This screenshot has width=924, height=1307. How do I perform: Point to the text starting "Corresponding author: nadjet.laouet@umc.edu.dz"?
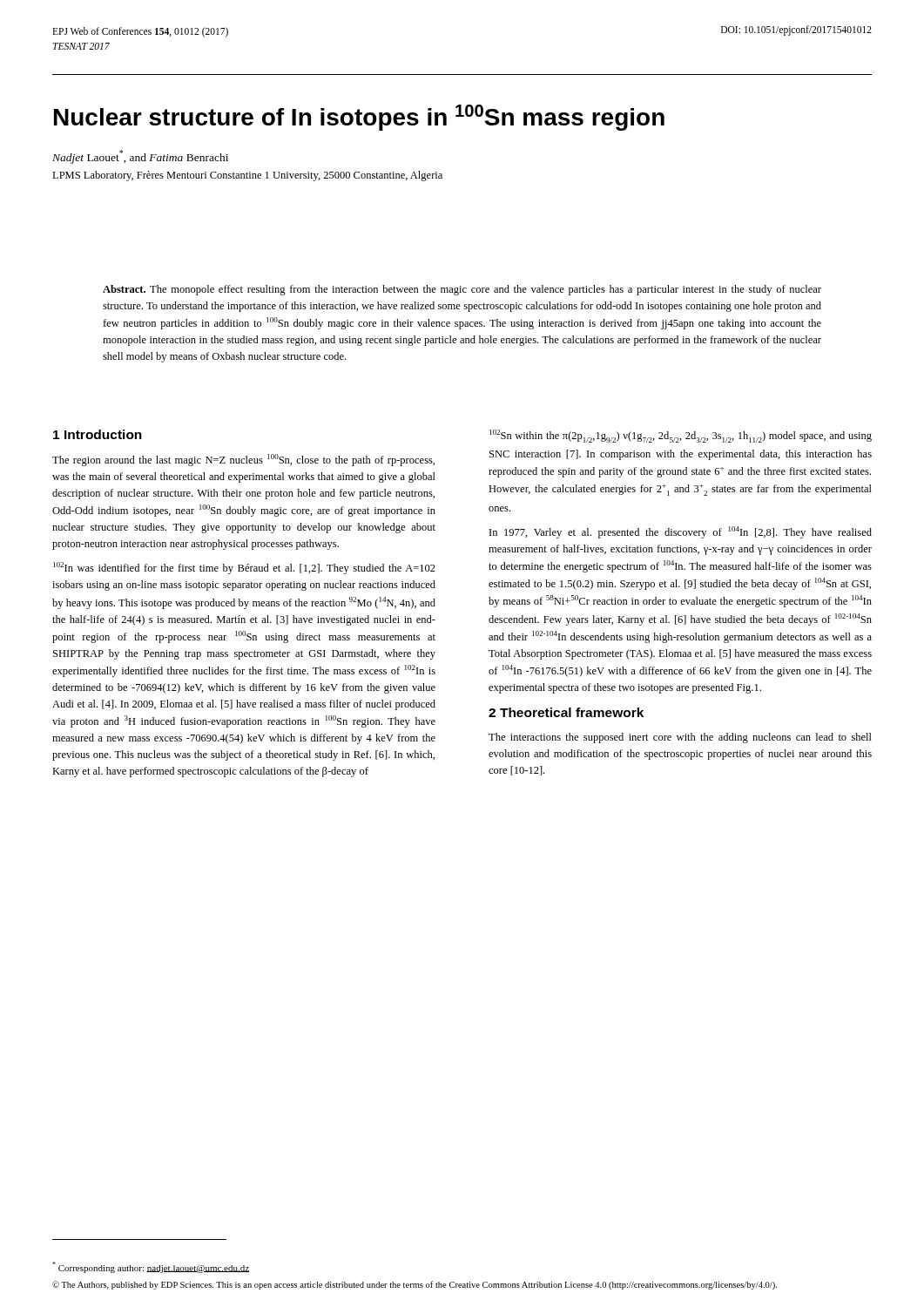tap(151, 1266)
